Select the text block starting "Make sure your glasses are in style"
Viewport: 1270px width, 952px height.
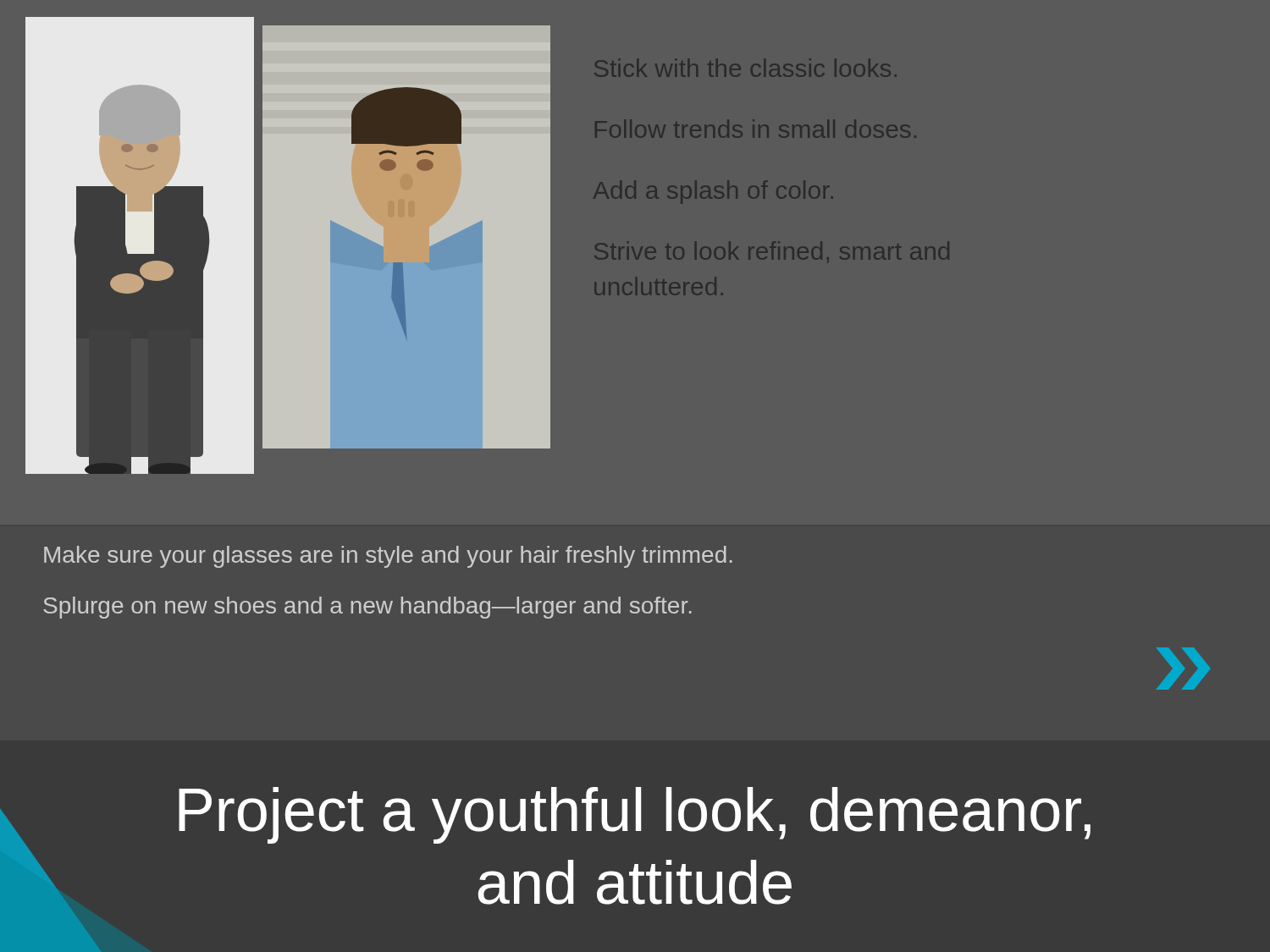point(388,555)
